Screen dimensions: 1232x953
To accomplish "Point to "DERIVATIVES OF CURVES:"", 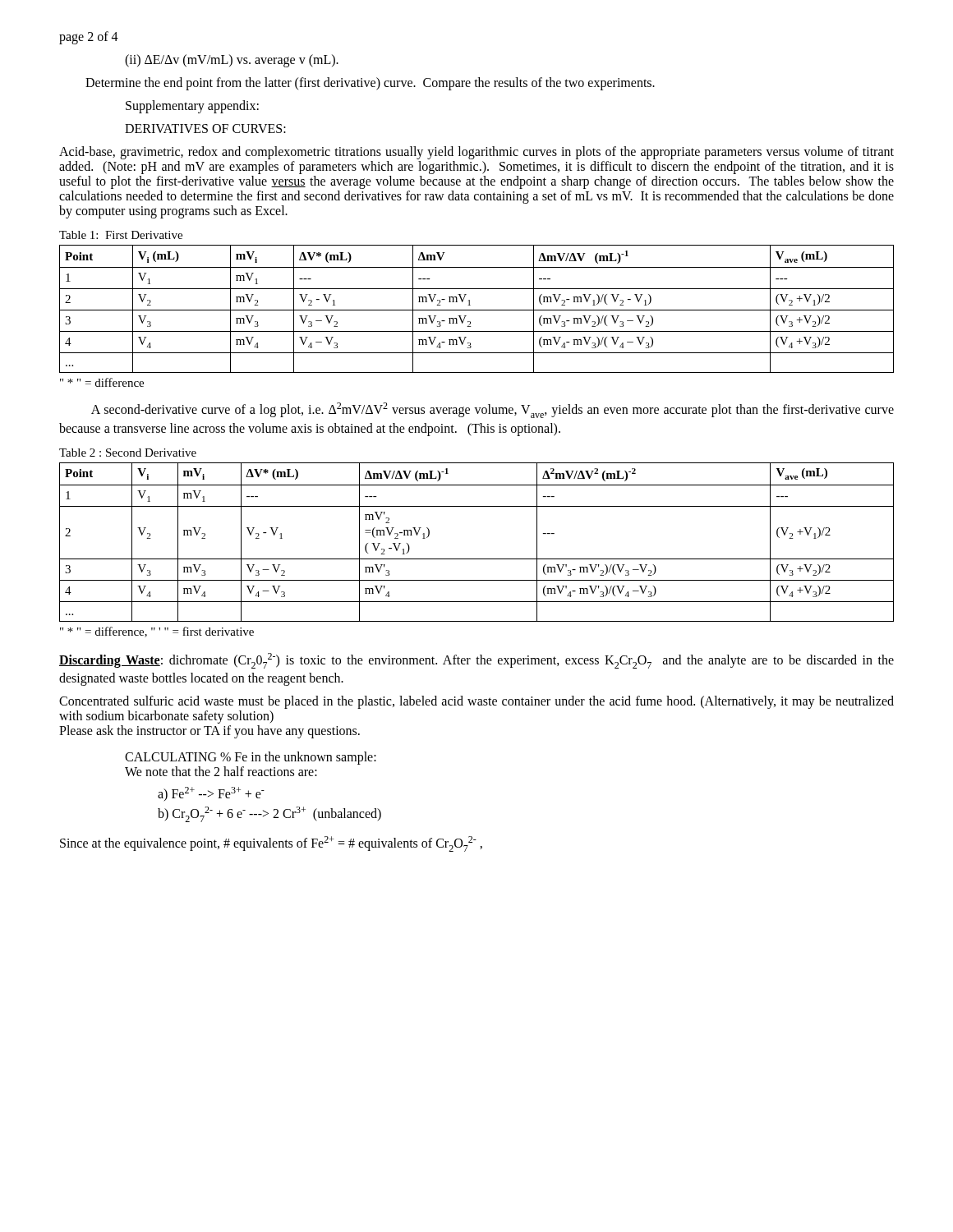I will click(206, 129).
